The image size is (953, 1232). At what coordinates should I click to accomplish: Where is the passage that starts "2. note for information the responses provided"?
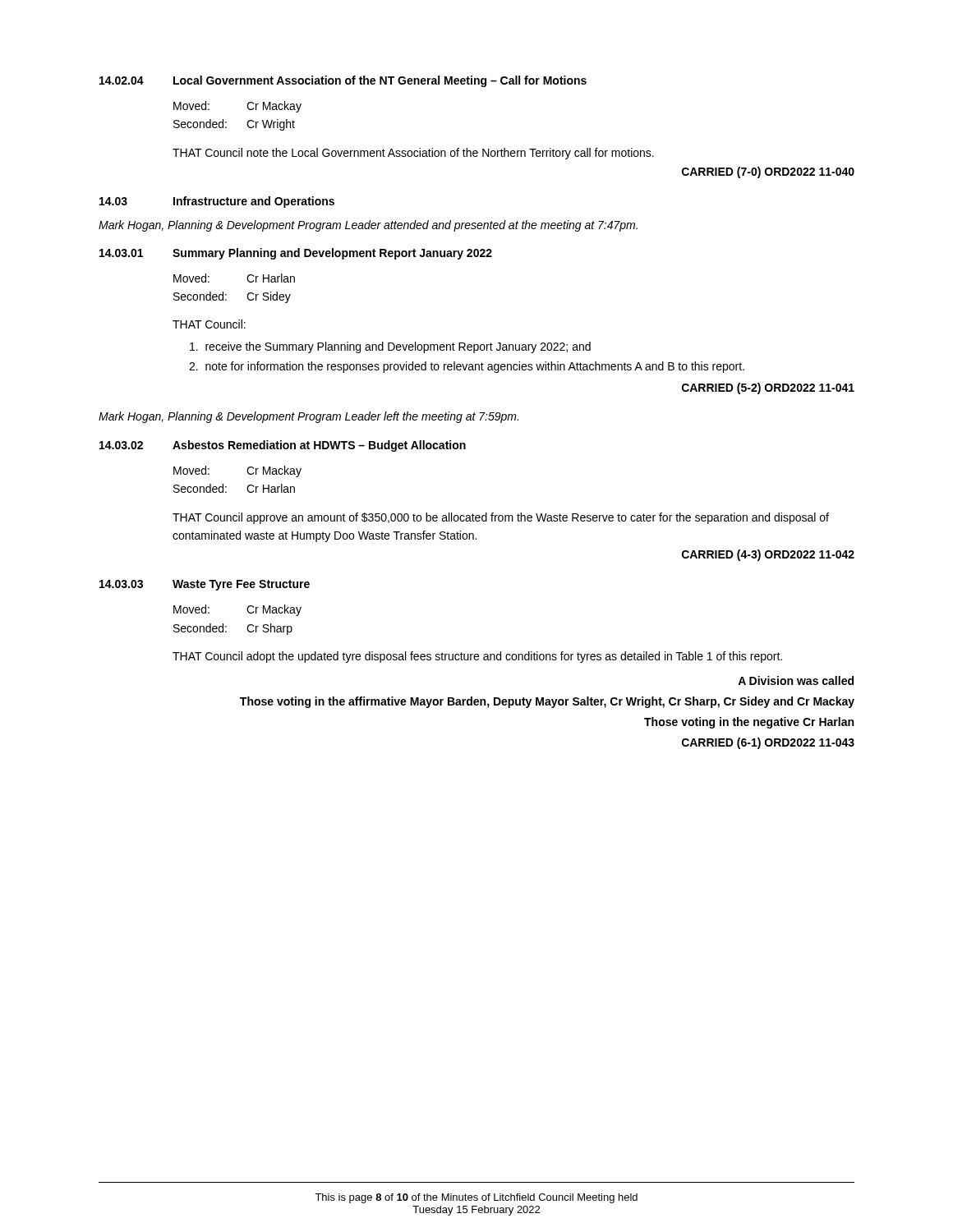point(467,366)
